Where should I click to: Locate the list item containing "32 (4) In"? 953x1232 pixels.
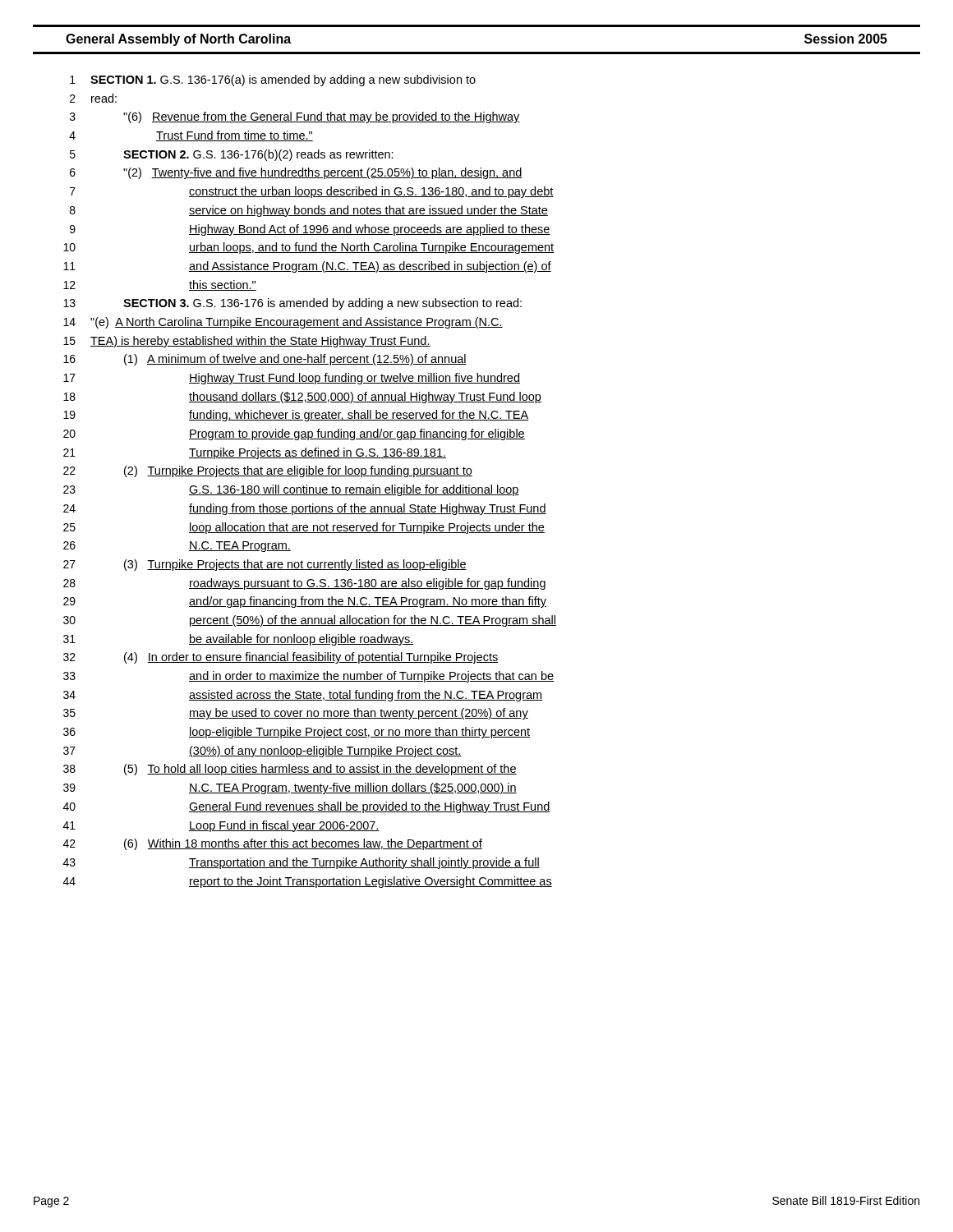pos(476,658)
